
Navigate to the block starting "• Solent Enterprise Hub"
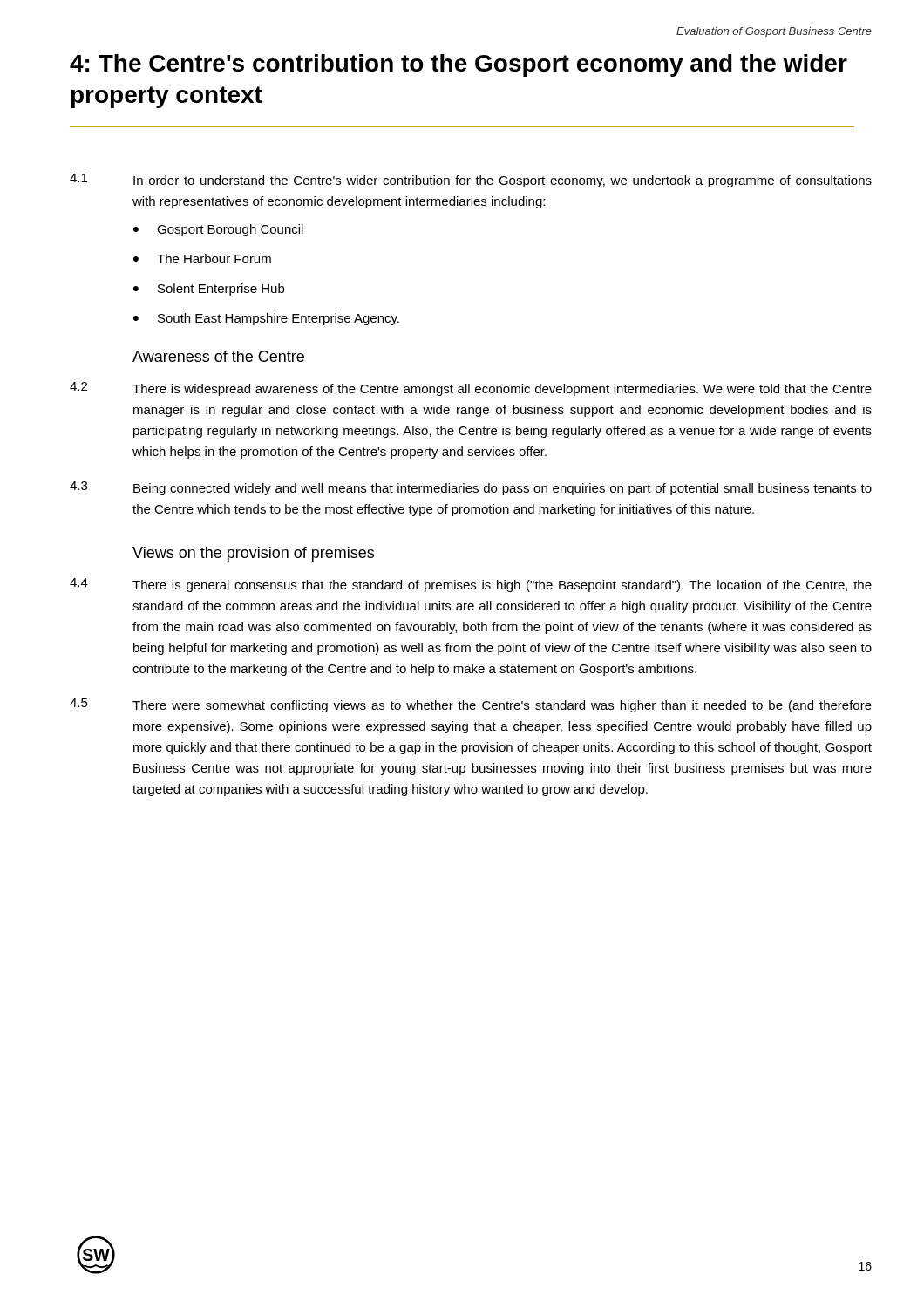pyautogui.click(x=209, y=289)
